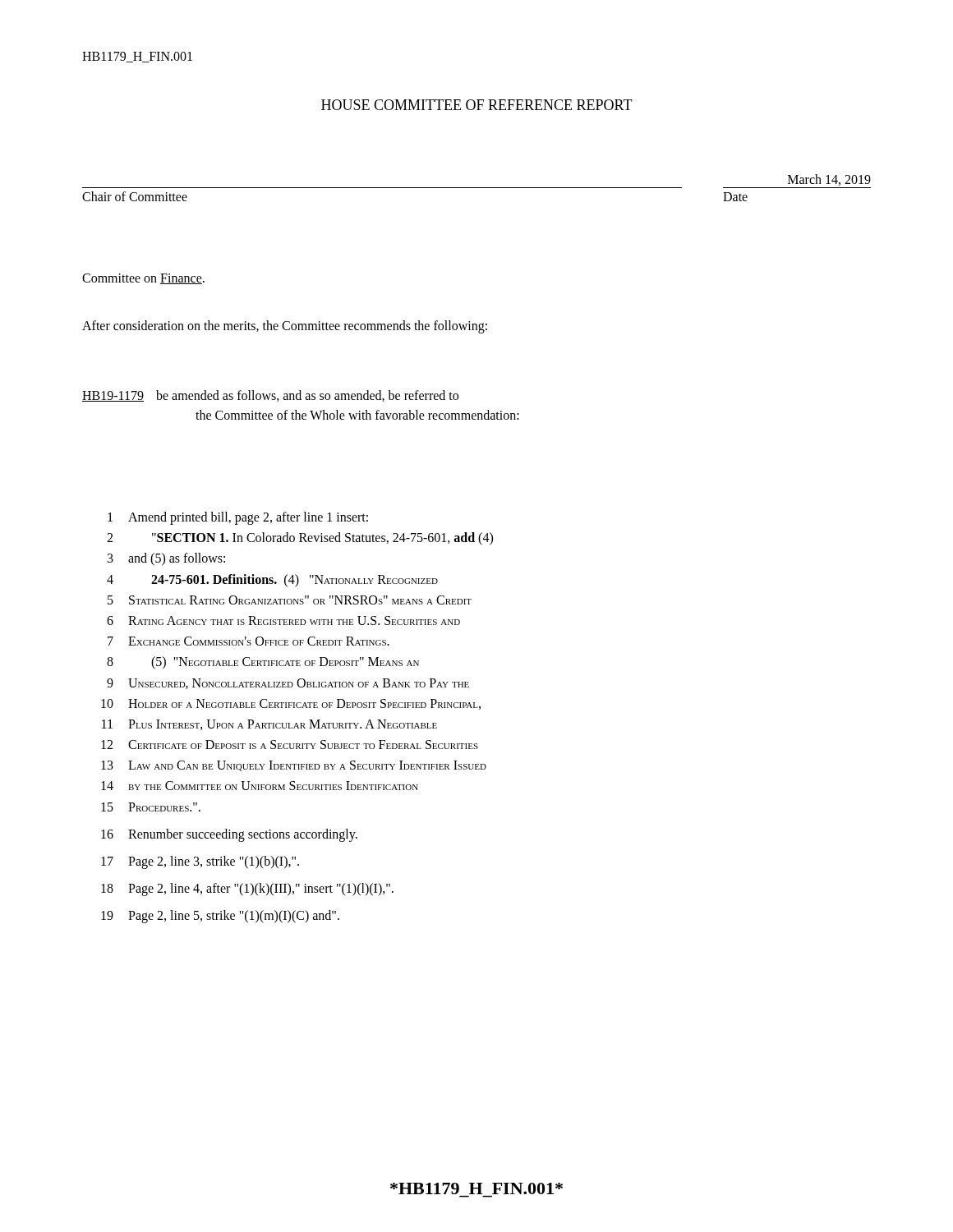Viewport: 953px width, 1232px height.
Task: Navigate to the block starting "After consideration on the"
Action: (285, 326)
